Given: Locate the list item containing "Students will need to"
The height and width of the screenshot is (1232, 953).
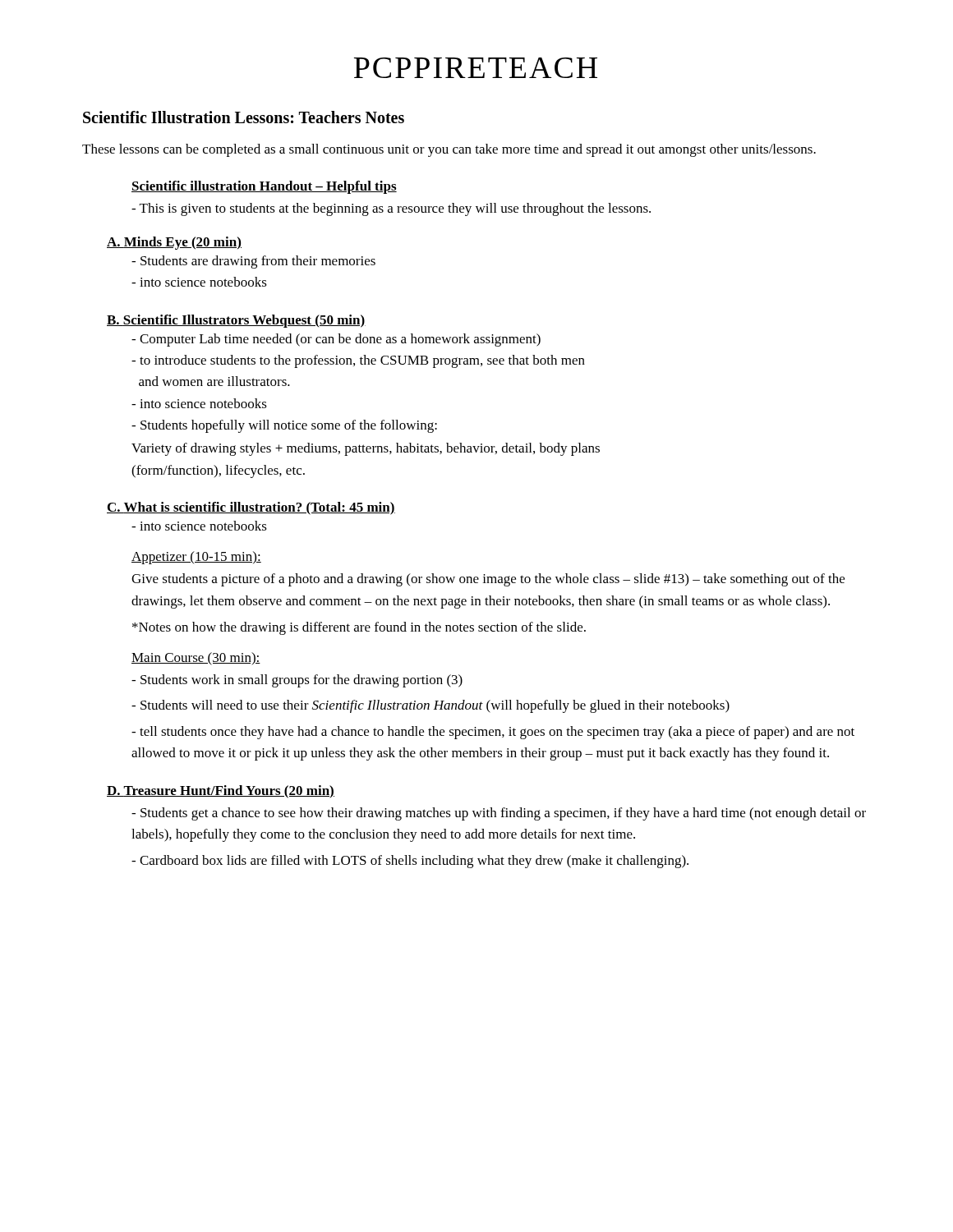Looking at the screenshot, I should click(x=431, y=705).
